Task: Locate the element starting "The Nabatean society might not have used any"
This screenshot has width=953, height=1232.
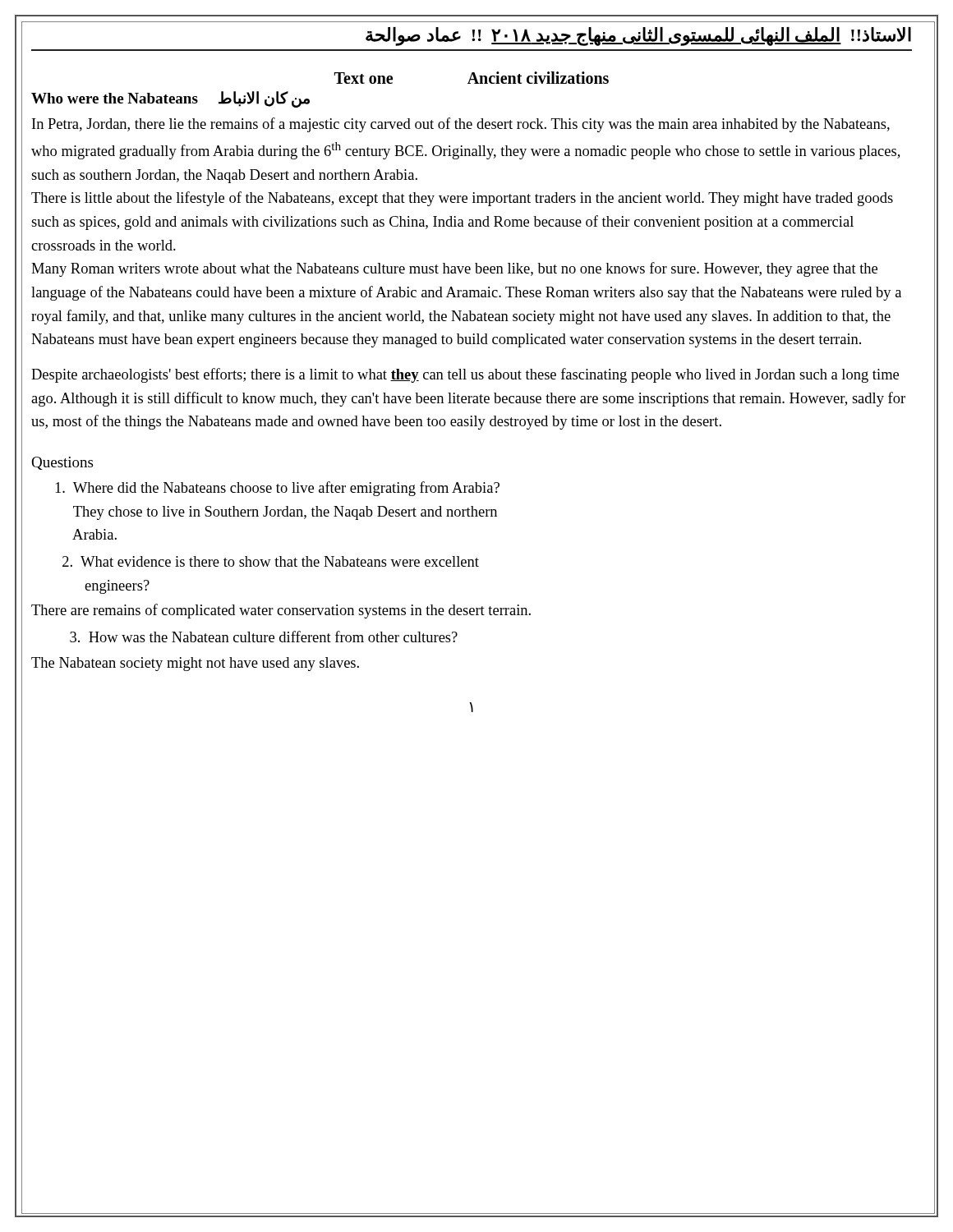Action: (x=196, y=663)
